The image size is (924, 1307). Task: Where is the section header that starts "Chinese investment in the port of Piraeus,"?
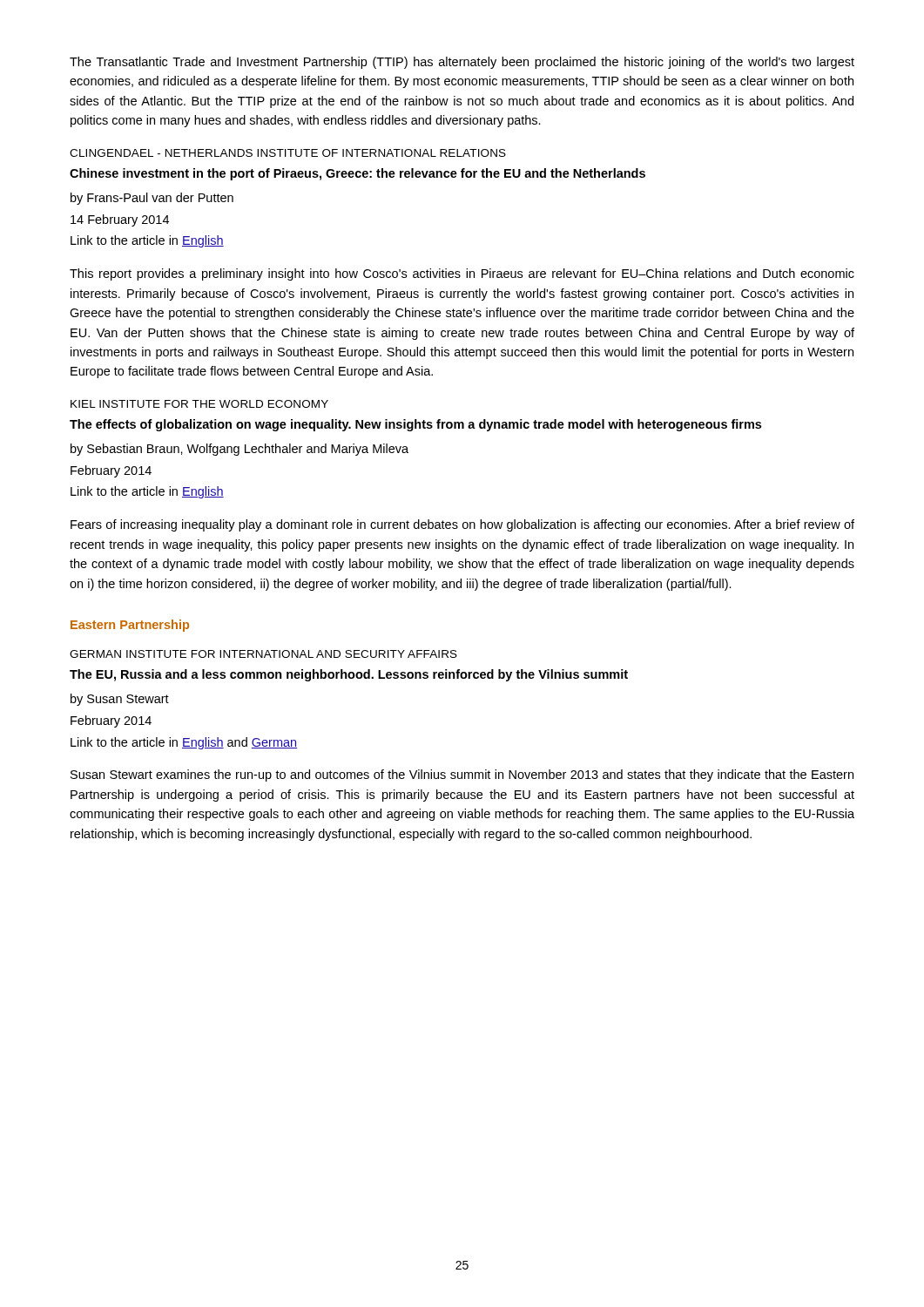358,173
